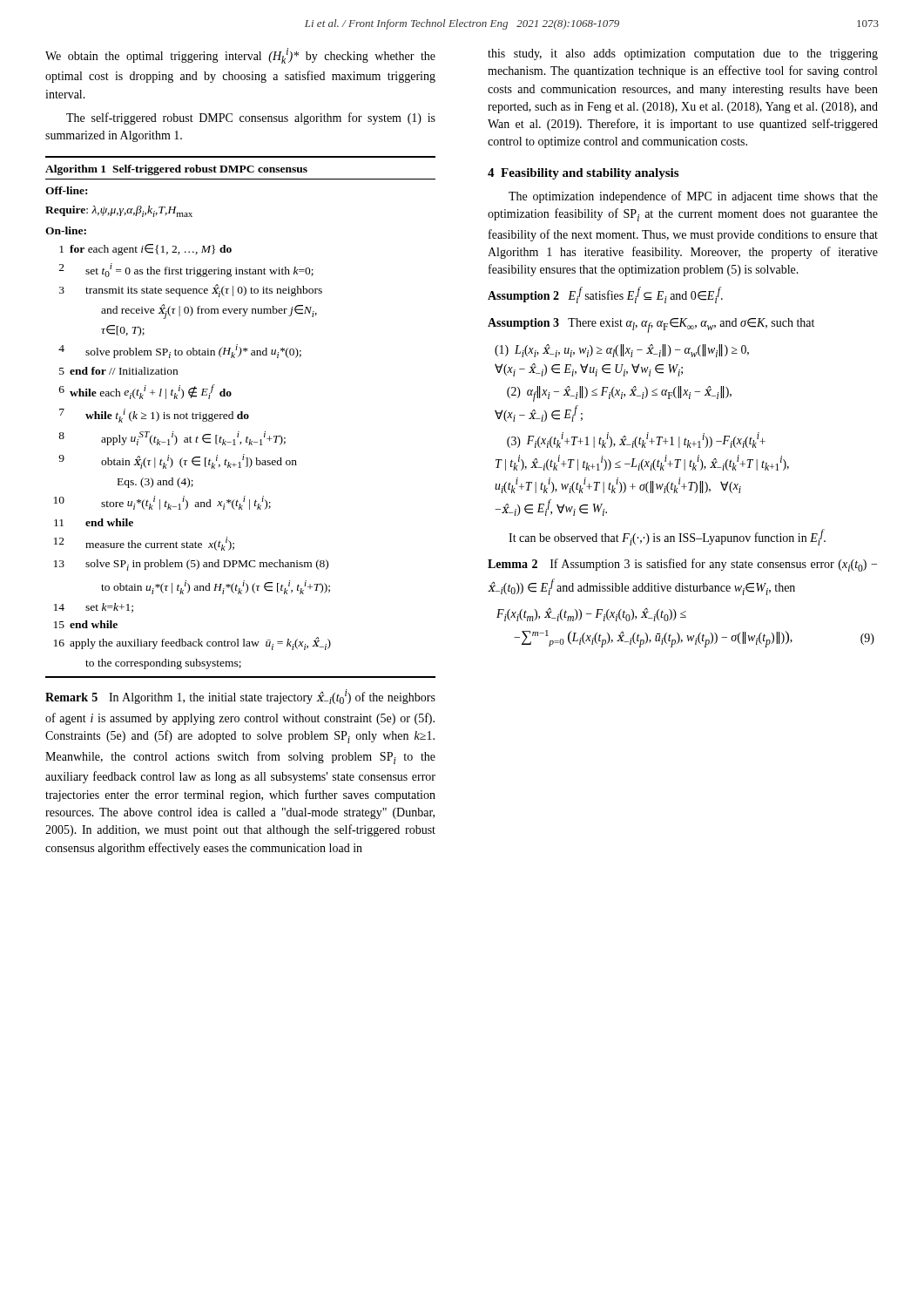The image size is (924, 1307).
Task: Click on the text block that reads "We obtain the optimal triggering interval"
Action: click(240, 56)
